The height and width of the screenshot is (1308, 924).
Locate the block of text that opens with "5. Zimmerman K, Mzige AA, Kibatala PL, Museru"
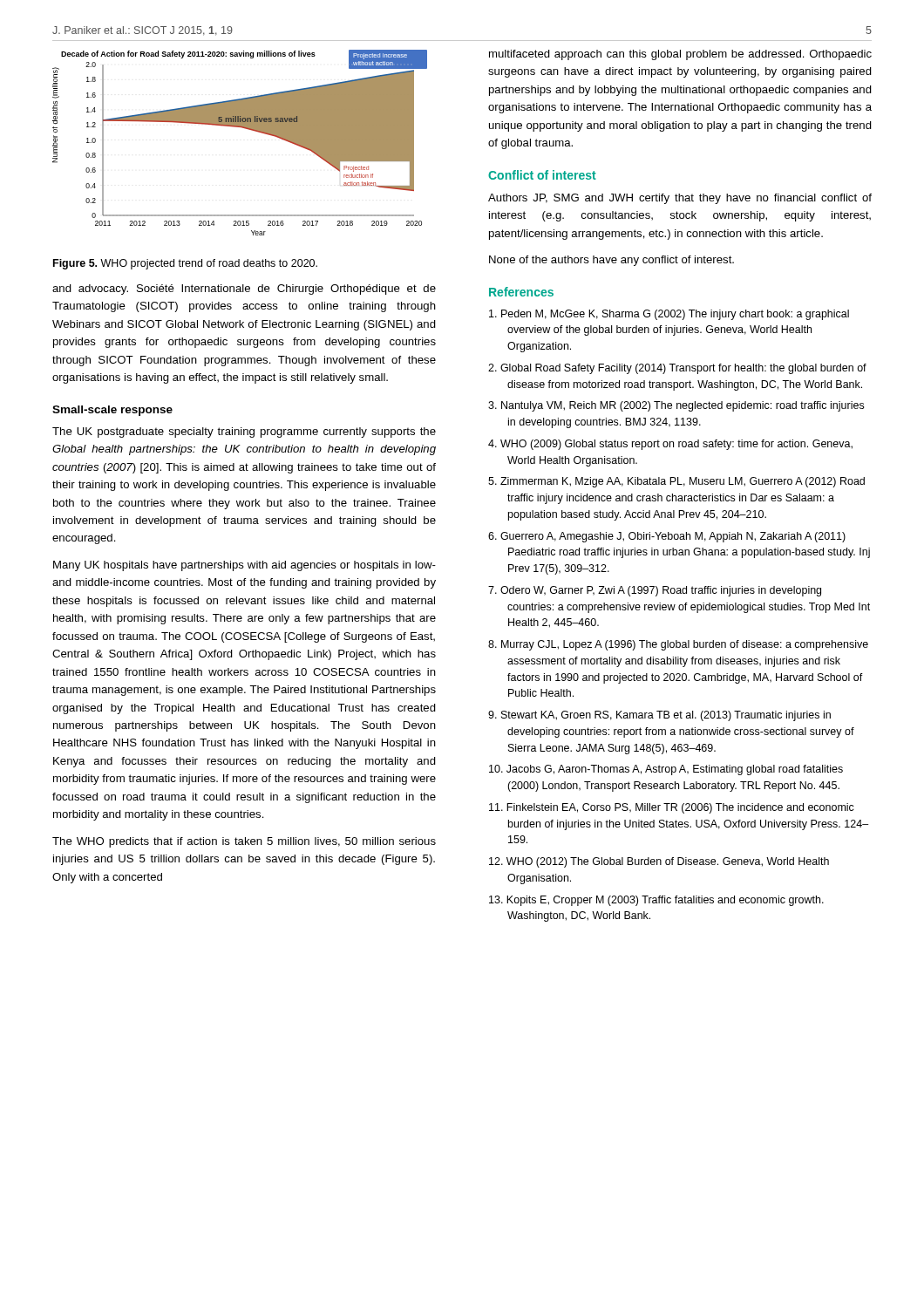(x=677, y=498)
